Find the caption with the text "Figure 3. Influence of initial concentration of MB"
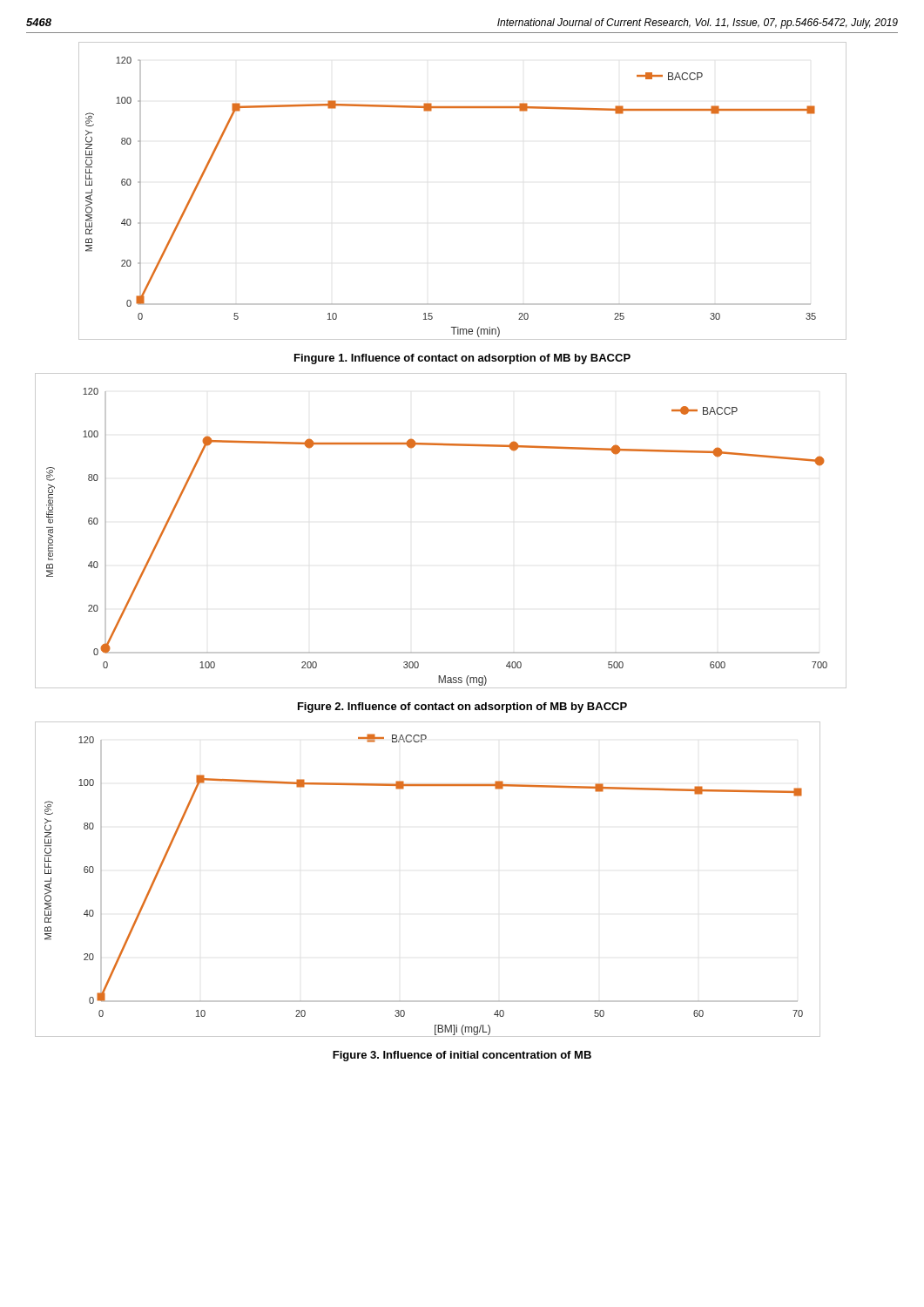This screenshot has width=924, height=1307. tap(462, 1055)
